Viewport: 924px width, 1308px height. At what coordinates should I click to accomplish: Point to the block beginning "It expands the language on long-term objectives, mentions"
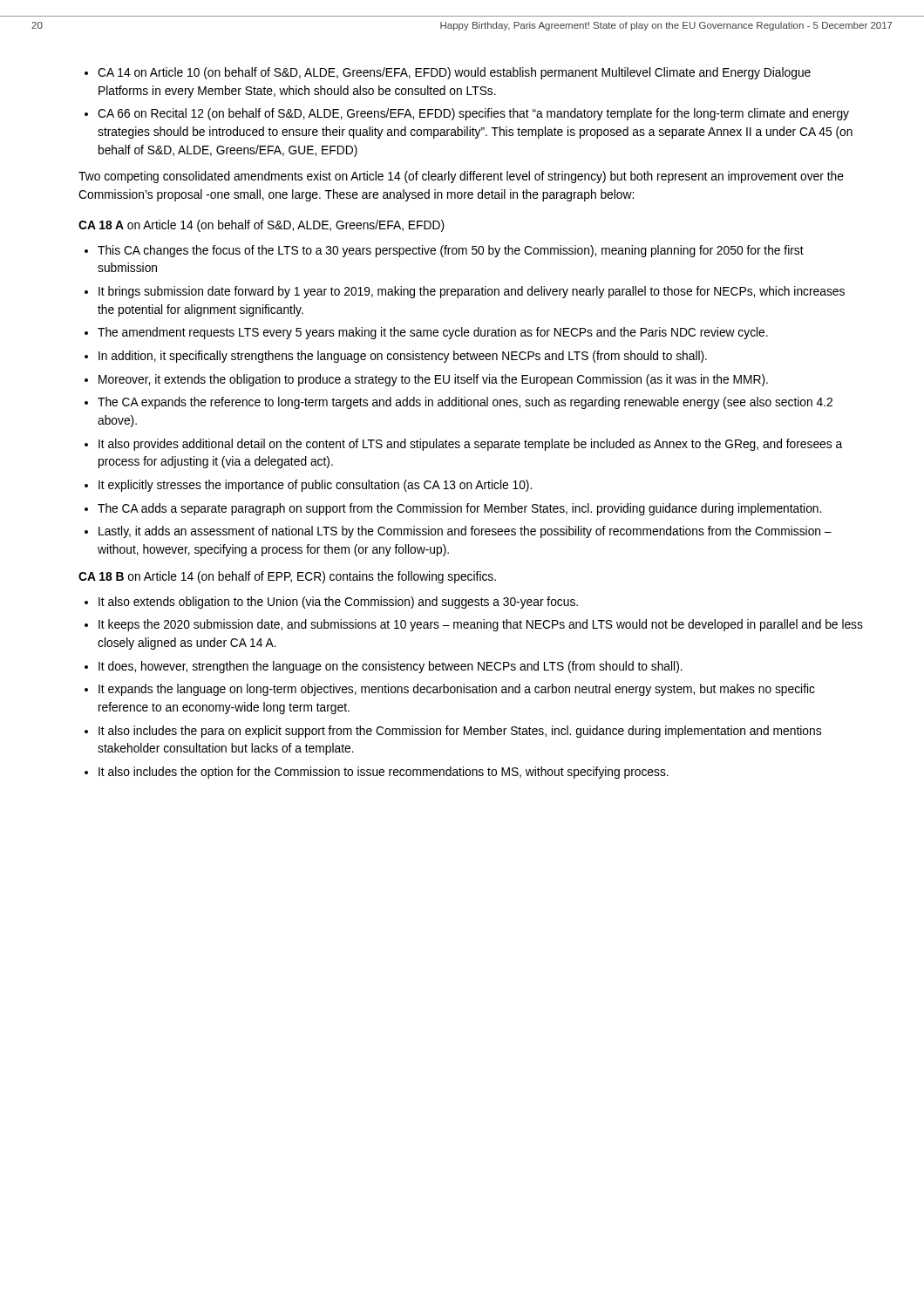456,699
